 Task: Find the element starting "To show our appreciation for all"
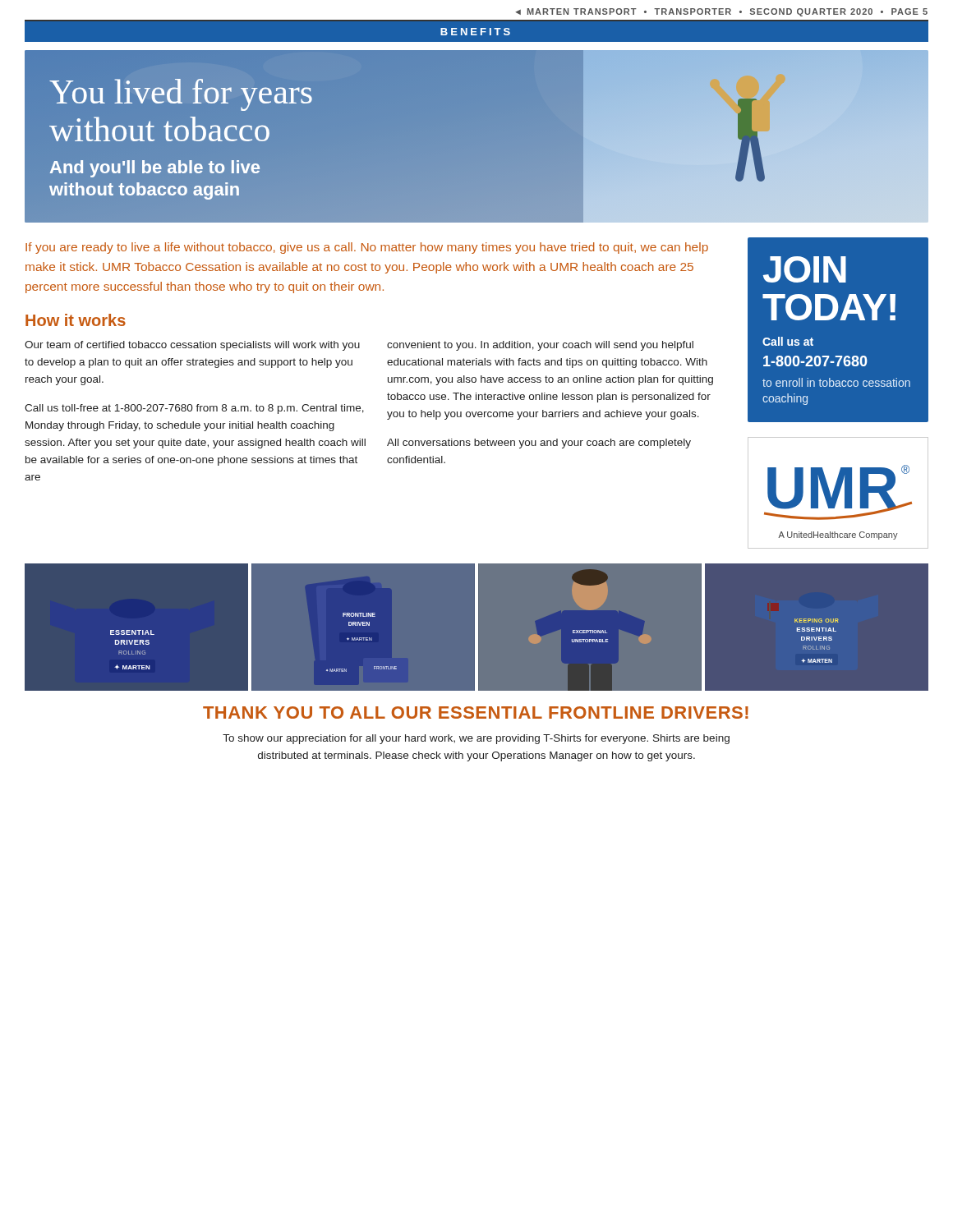(476, 746)
